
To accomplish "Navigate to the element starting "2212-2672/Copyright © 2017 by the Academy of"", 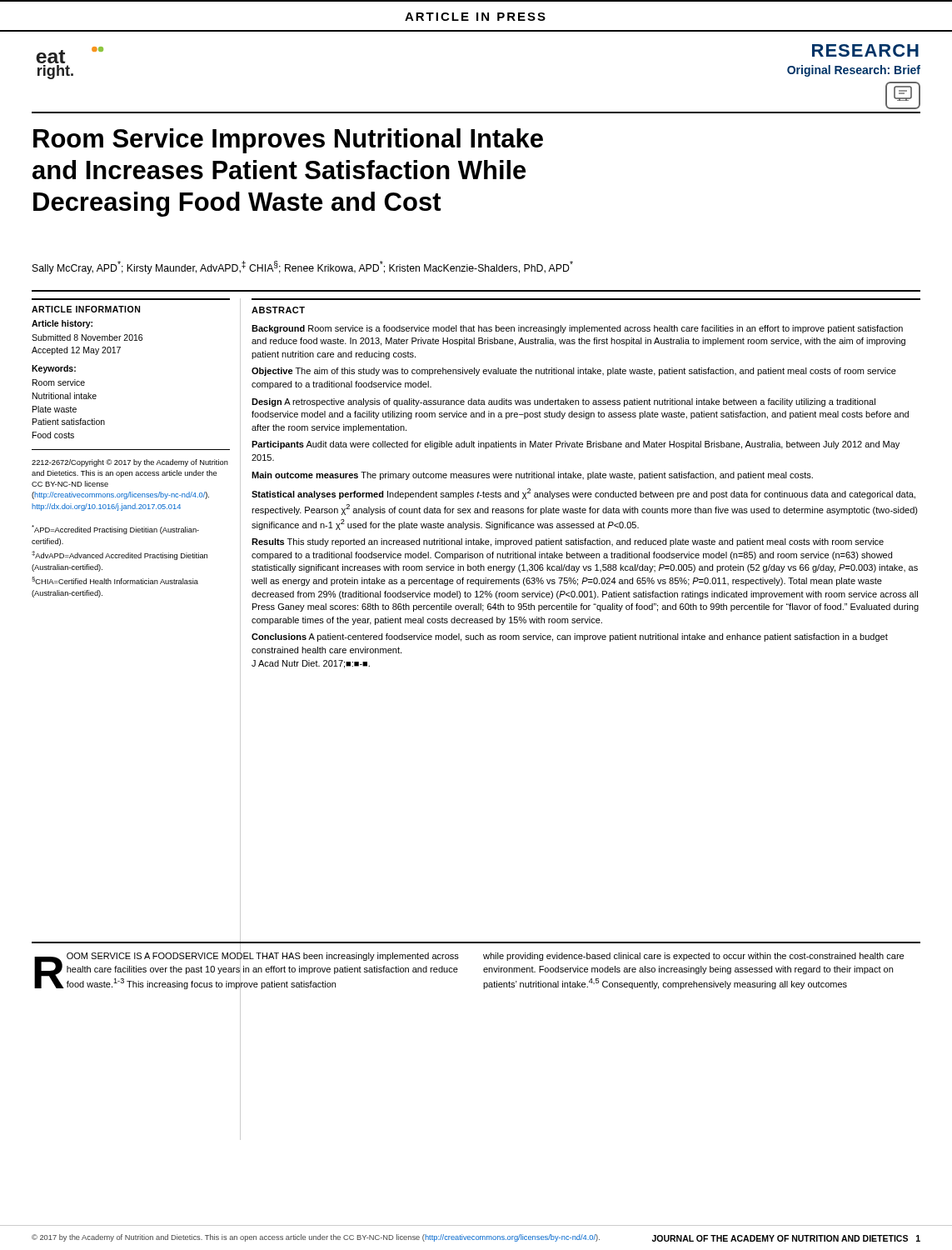I will (130, 484).
